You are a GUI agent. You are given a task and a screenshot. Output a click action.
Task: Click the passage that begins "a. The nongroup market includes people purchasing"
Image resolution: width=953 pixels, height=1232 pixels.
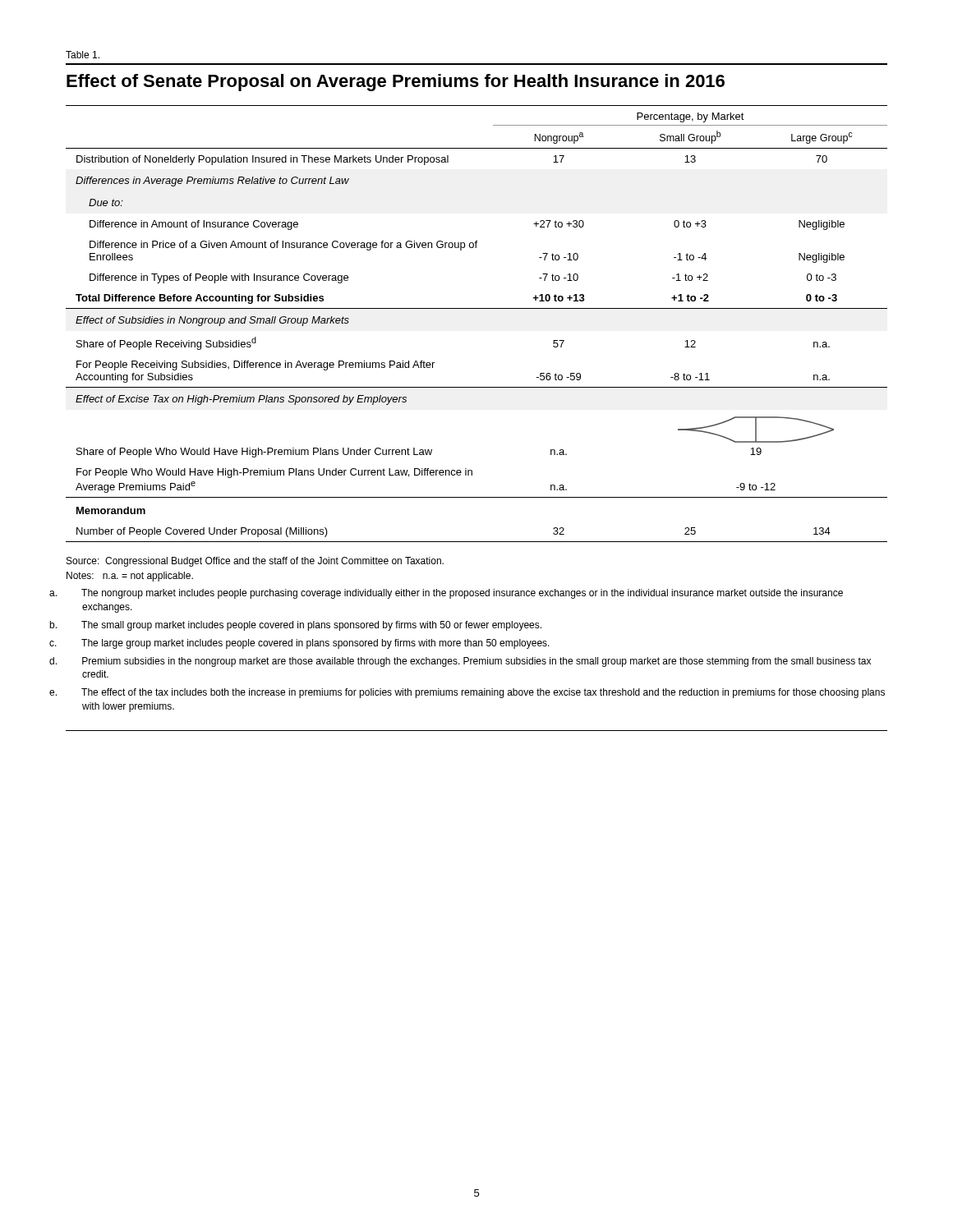coord(454,600)
